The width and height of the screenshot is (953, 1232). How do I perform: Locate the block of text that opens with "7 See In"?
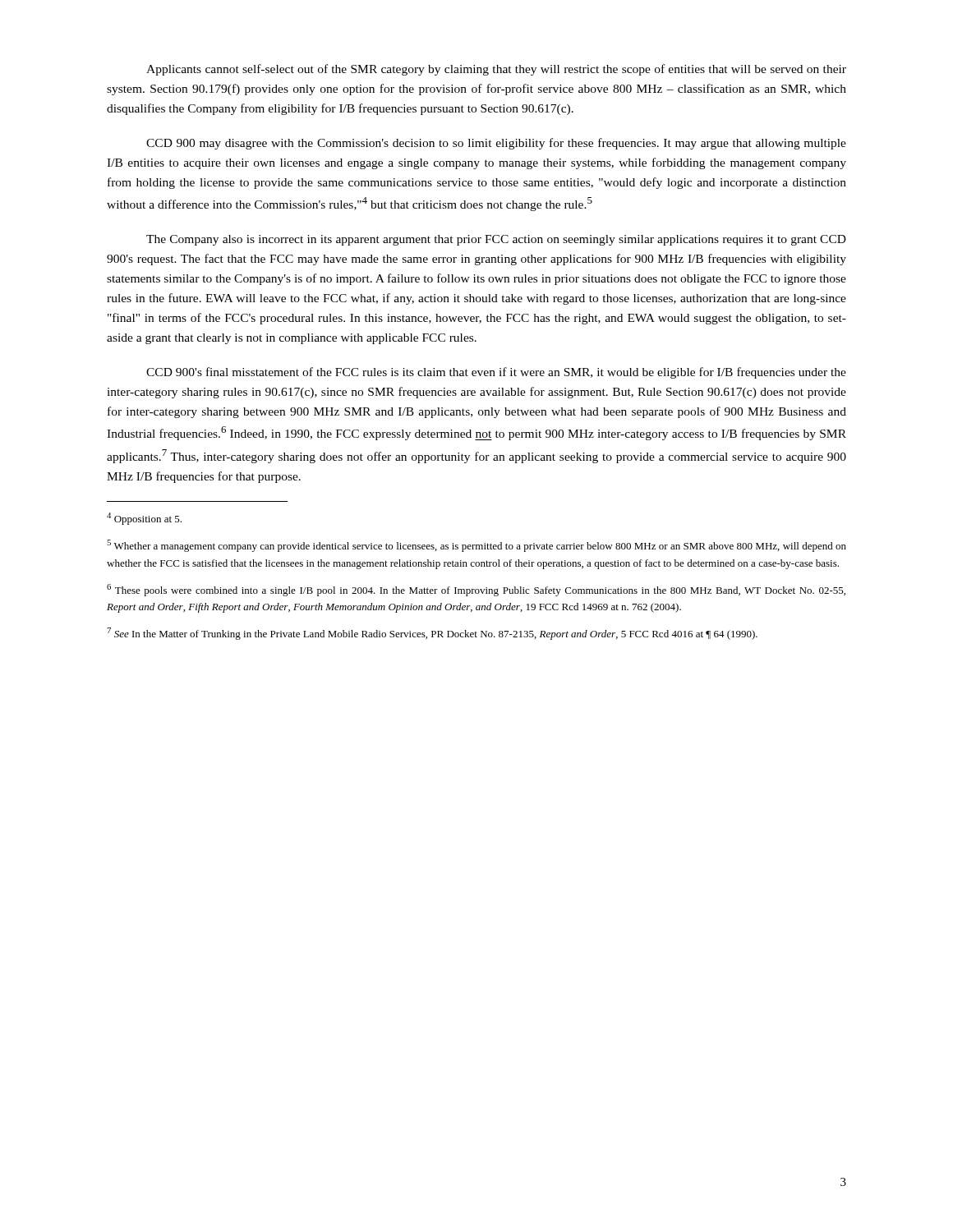(x=476, y=633)
